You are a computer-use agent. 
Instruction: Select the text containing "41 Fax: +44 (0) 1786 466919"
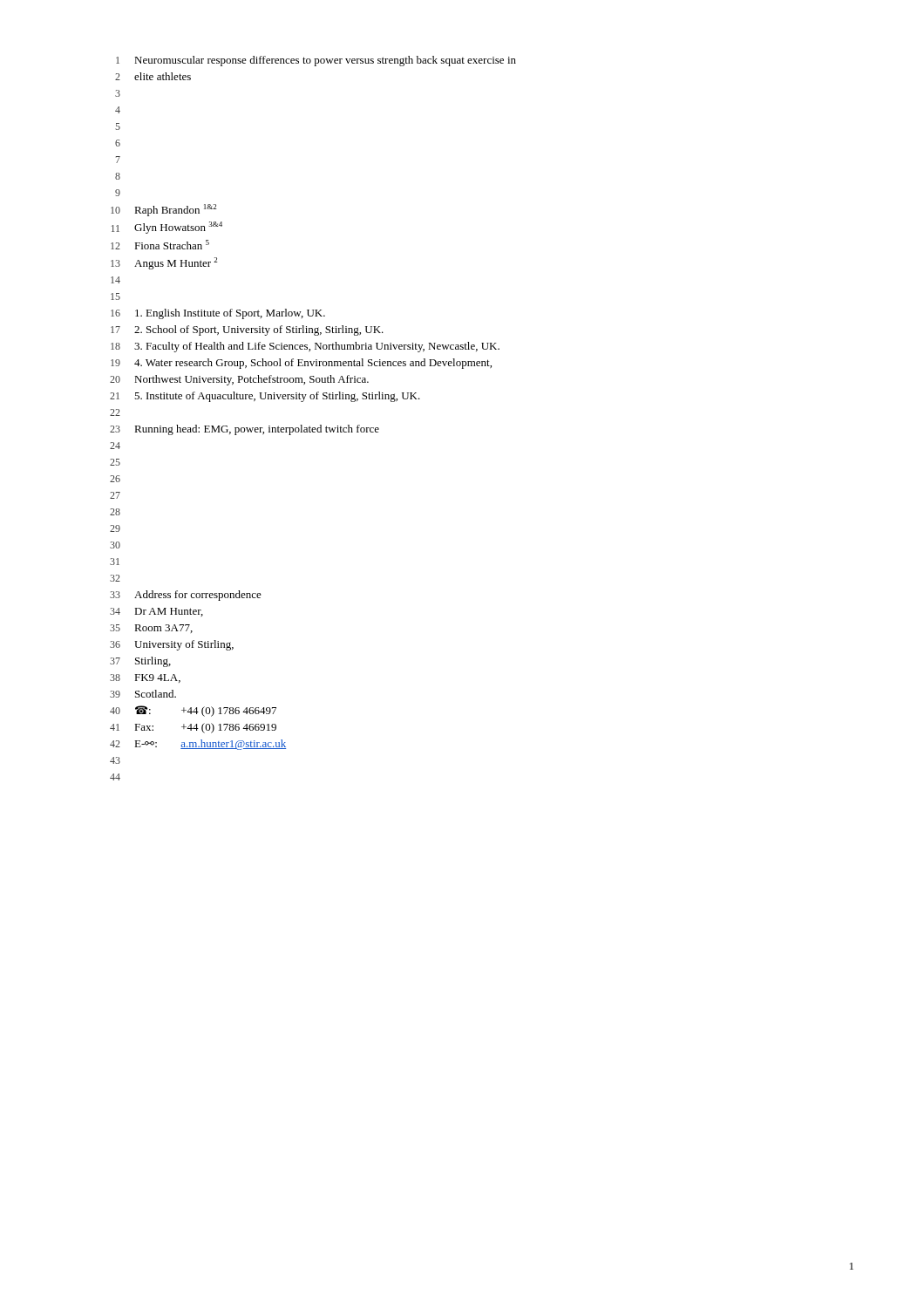tap(193, 728)
